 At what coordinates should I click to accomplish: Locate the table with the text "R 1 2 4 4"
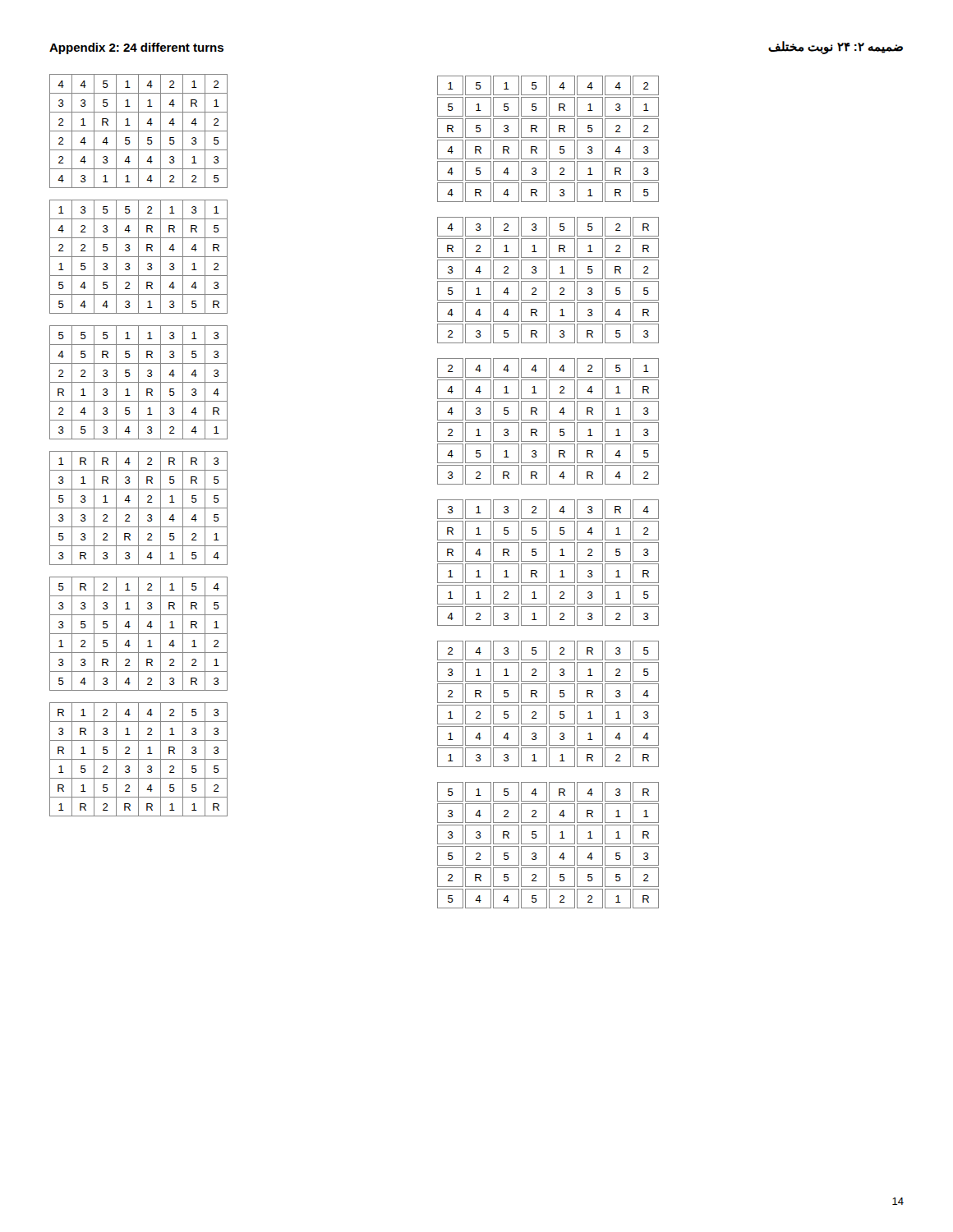pyautogui.click(x=138, y=759)
